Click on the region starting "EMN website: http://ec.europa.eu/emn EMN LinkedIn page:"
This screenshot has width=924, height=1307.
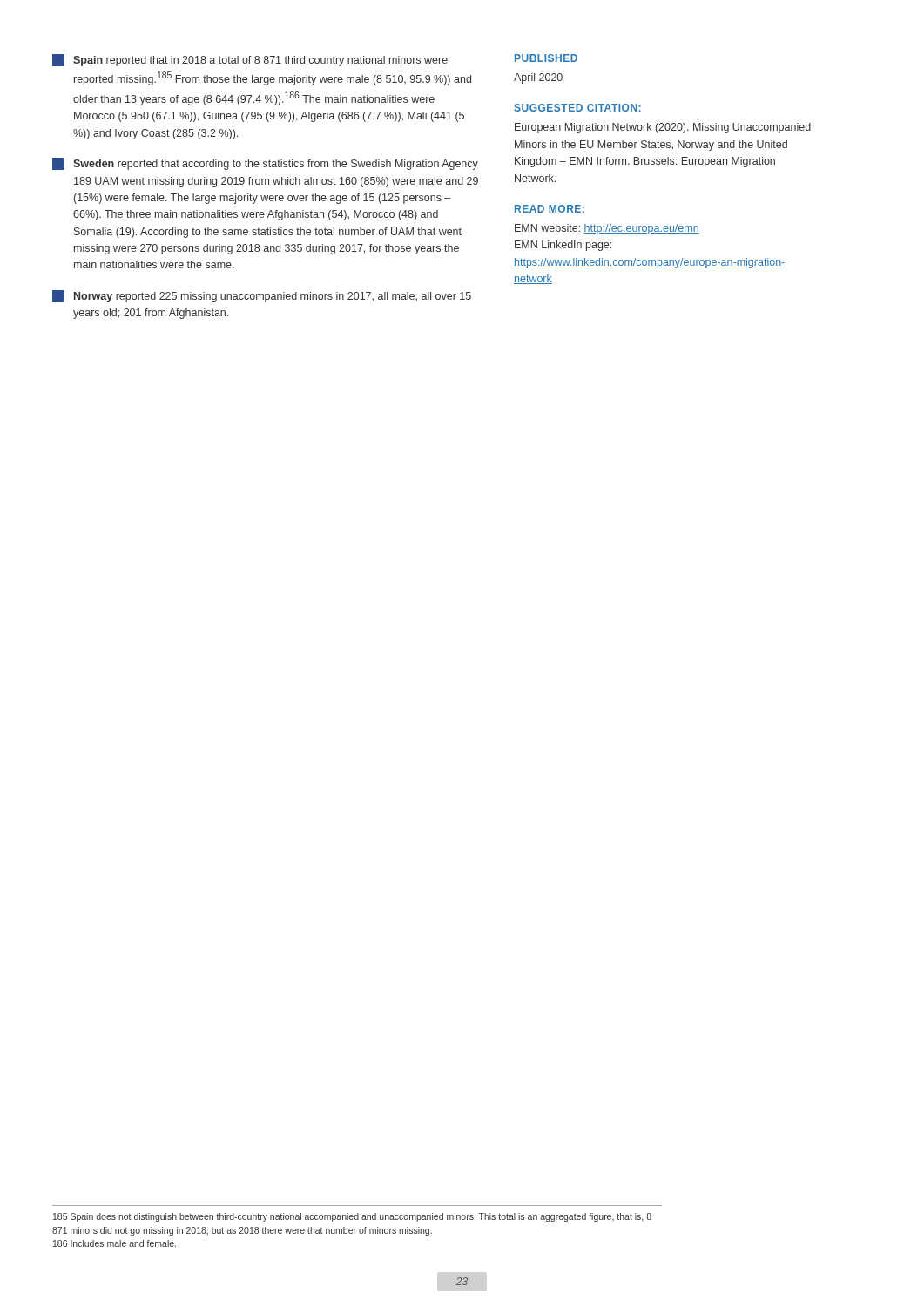point(649,253)
